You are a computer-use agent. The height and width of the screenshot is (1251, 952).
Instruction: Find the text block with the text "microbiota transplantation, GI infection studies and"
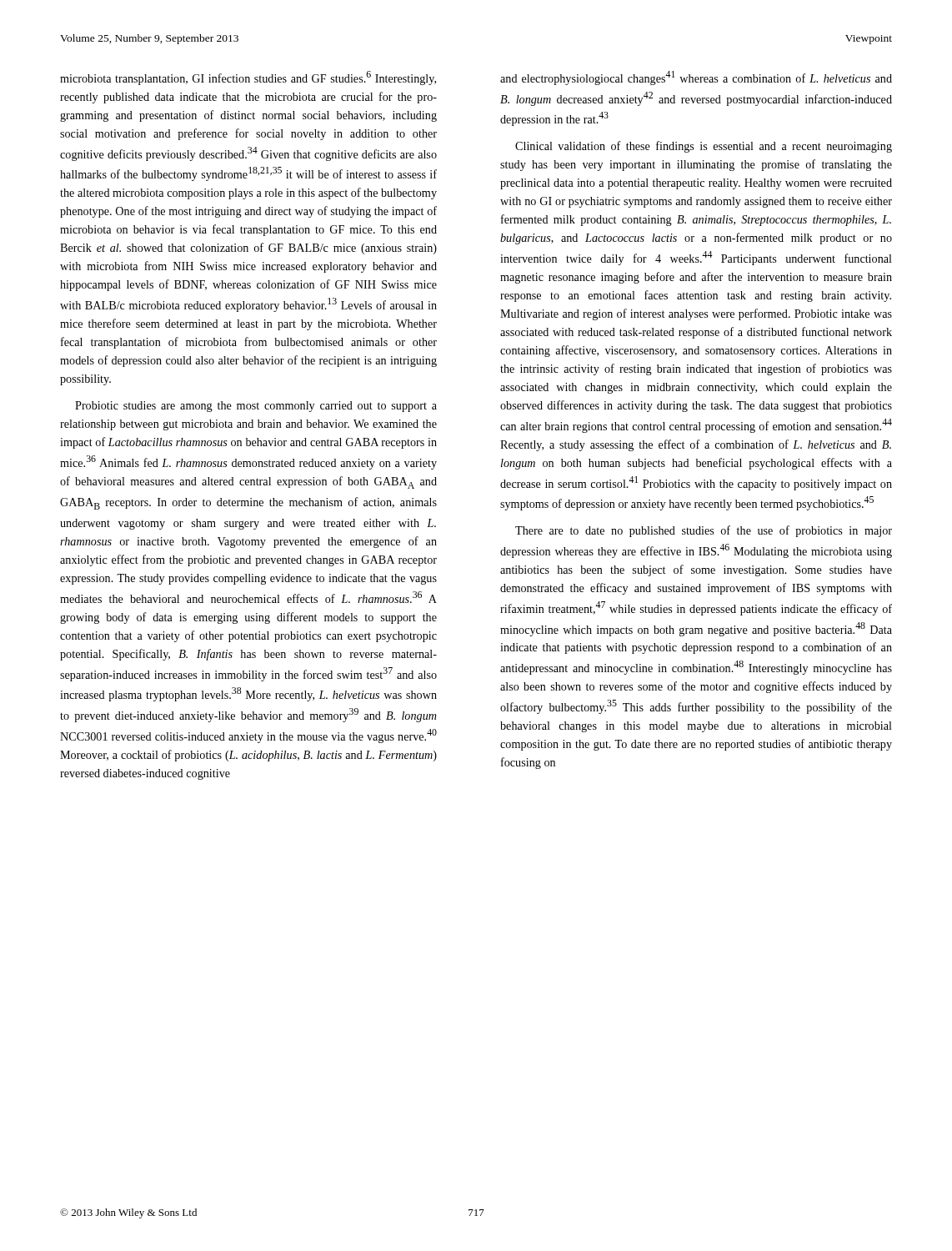[248, 227]
